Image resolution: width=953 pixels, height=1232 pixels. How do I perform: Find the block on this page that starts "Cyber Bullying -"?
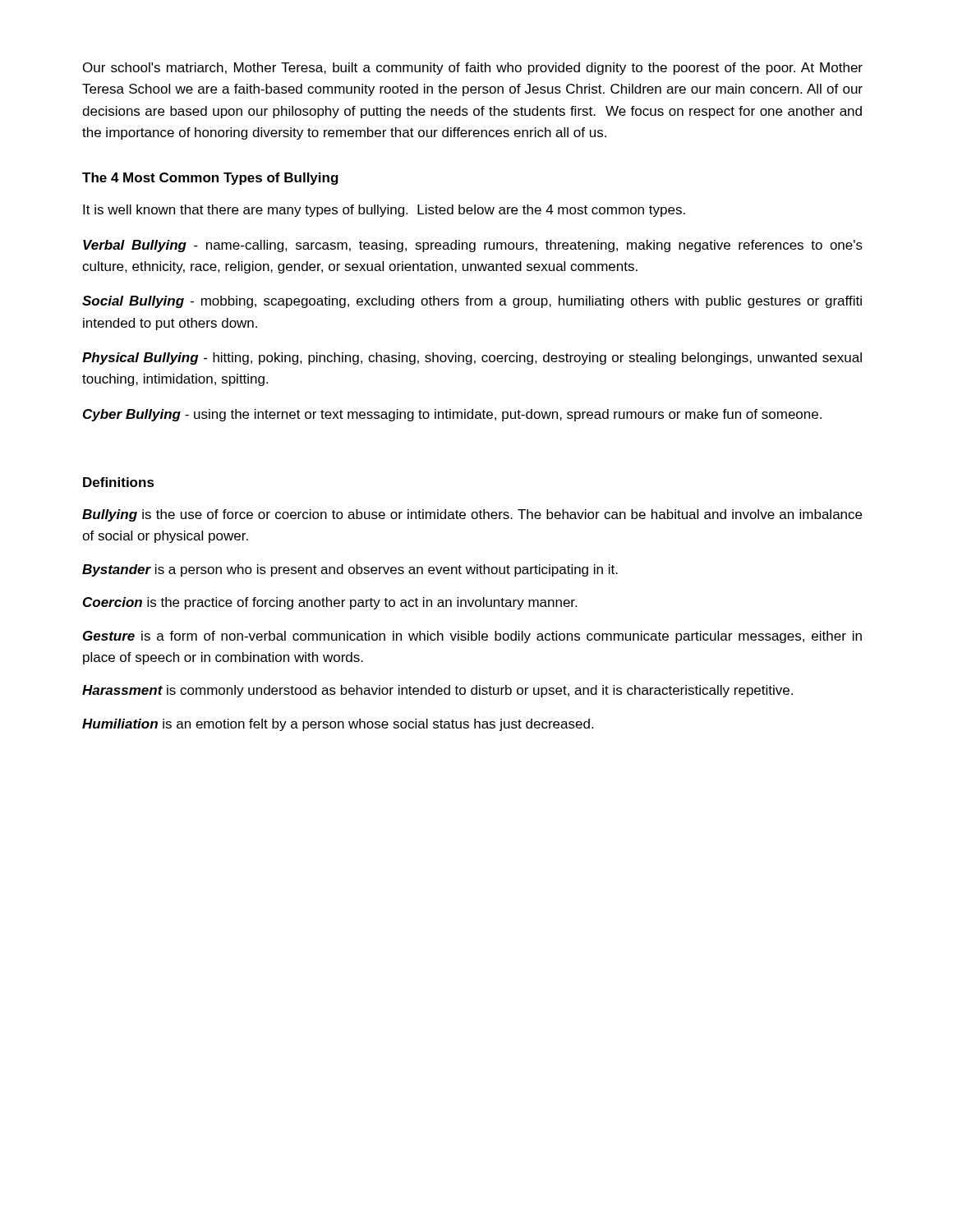tap(452, 414)
